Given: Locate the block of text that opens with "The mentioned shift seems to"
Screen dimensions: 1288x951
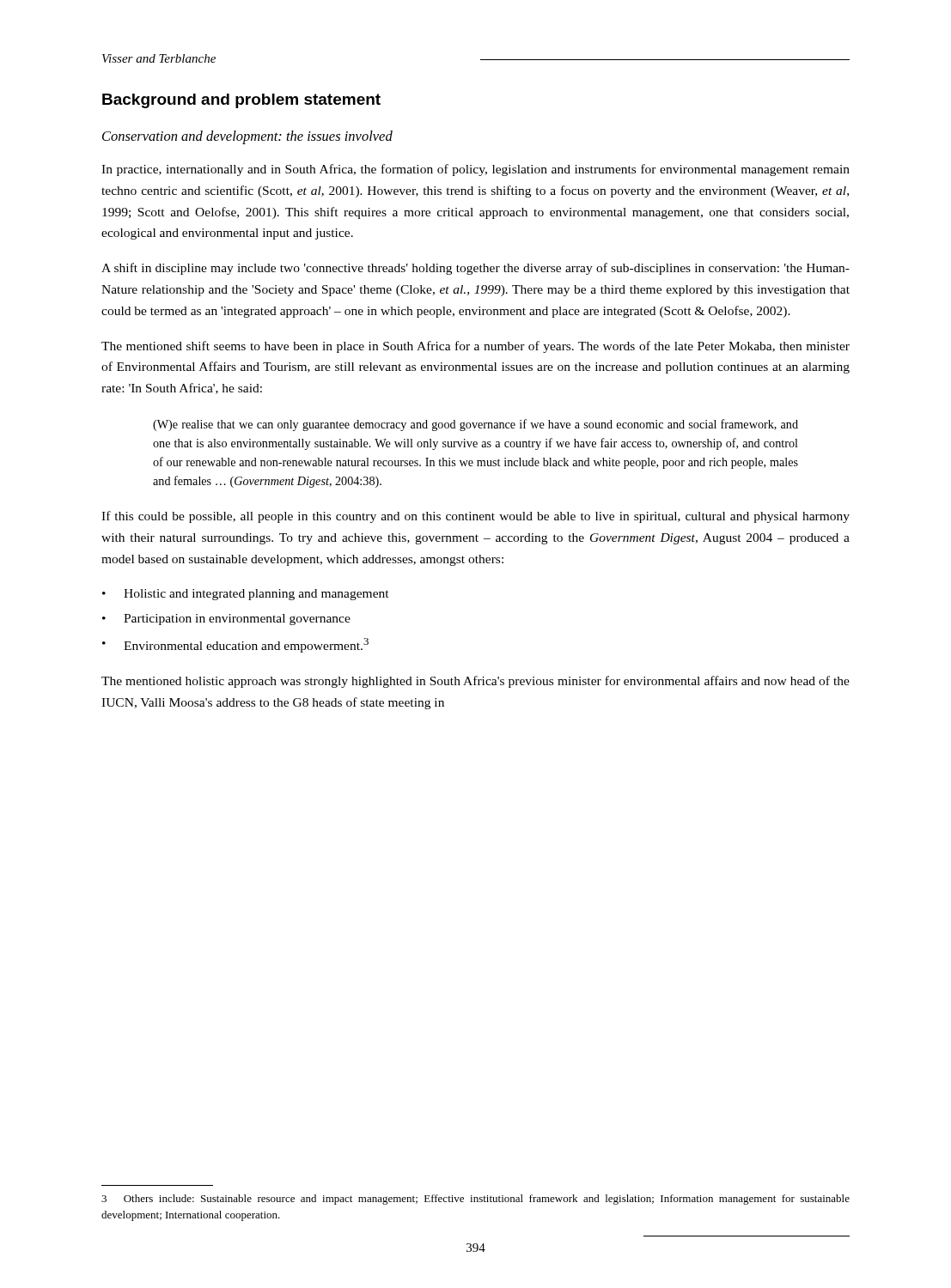Looking at the screenshot, I should (x=476, y=367).
